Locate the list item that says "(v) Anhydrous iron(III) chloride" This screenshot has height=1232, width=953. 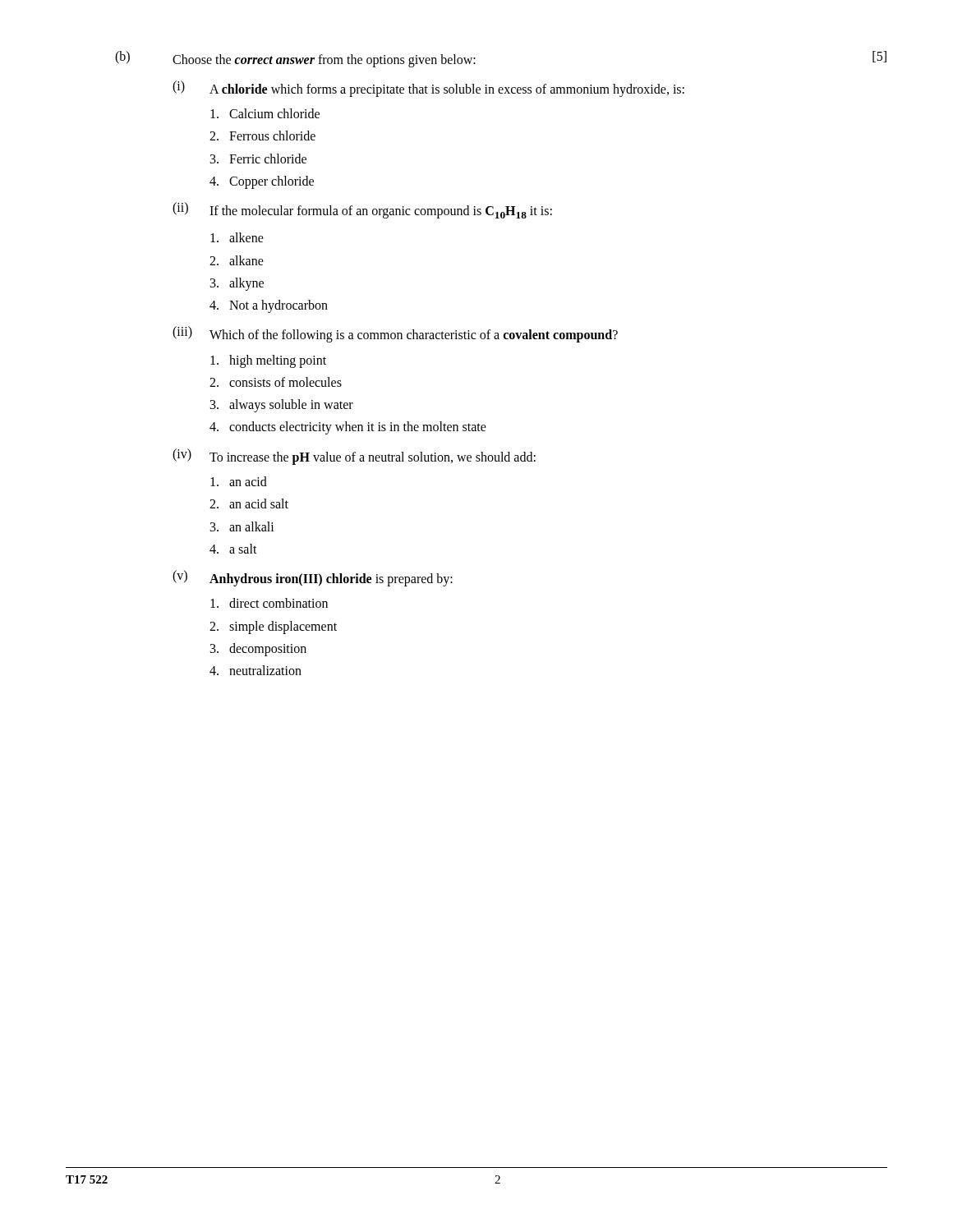click(x=313, y=578)
